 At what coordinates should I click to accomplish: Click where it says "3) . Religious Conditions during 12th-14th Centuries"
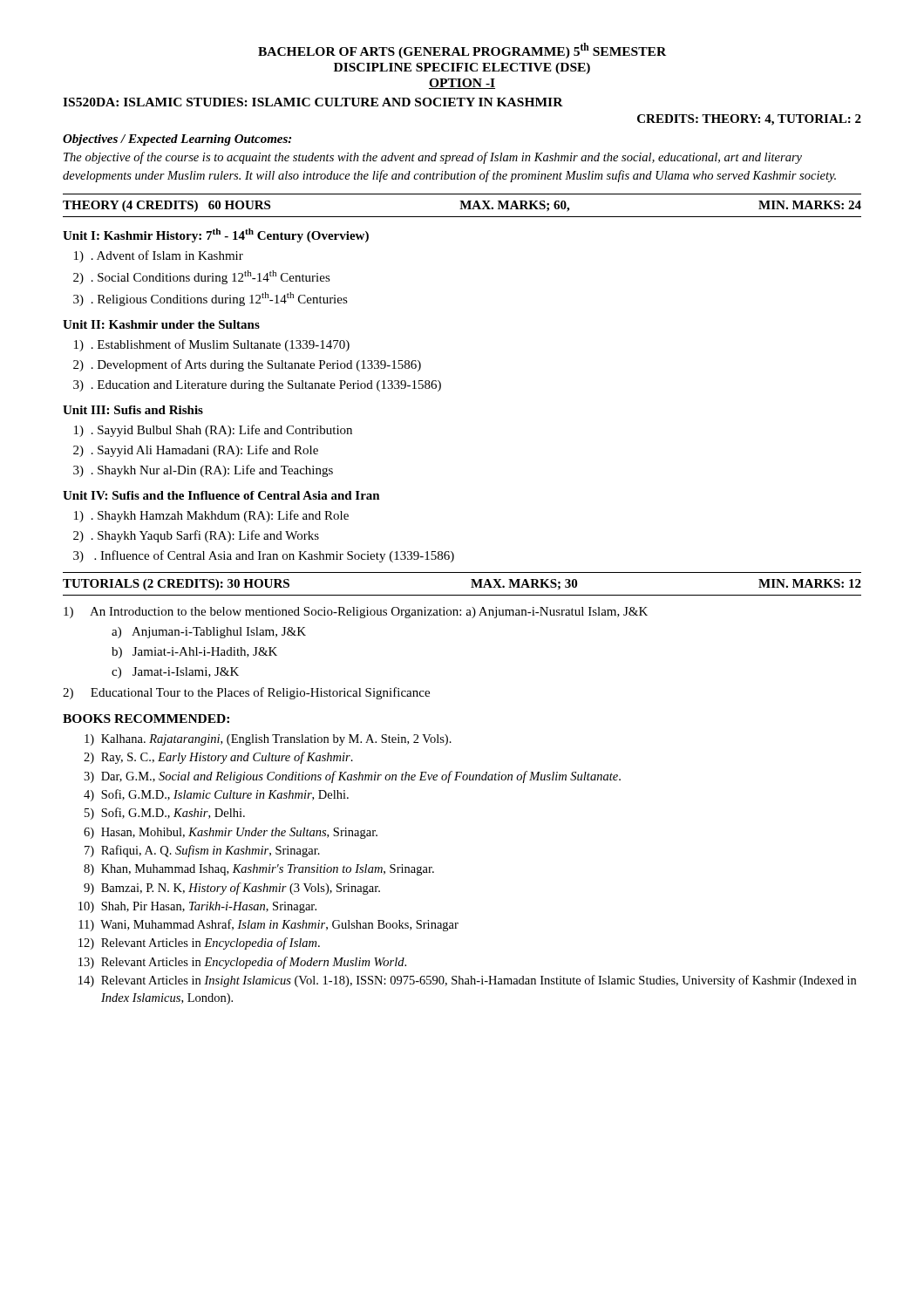pos(205,299)
